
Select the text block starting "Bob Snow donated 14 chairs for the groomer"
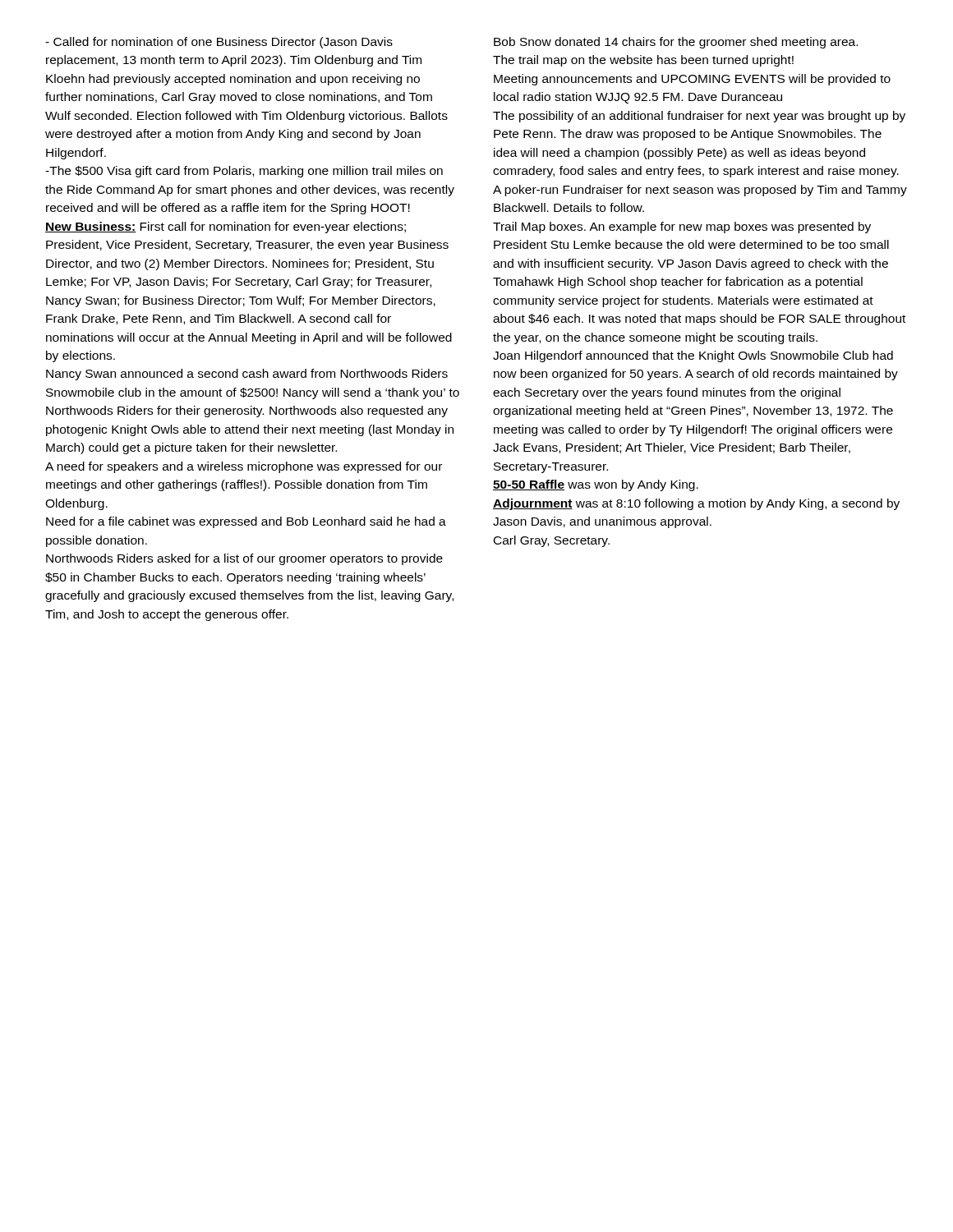pos(700,42)
